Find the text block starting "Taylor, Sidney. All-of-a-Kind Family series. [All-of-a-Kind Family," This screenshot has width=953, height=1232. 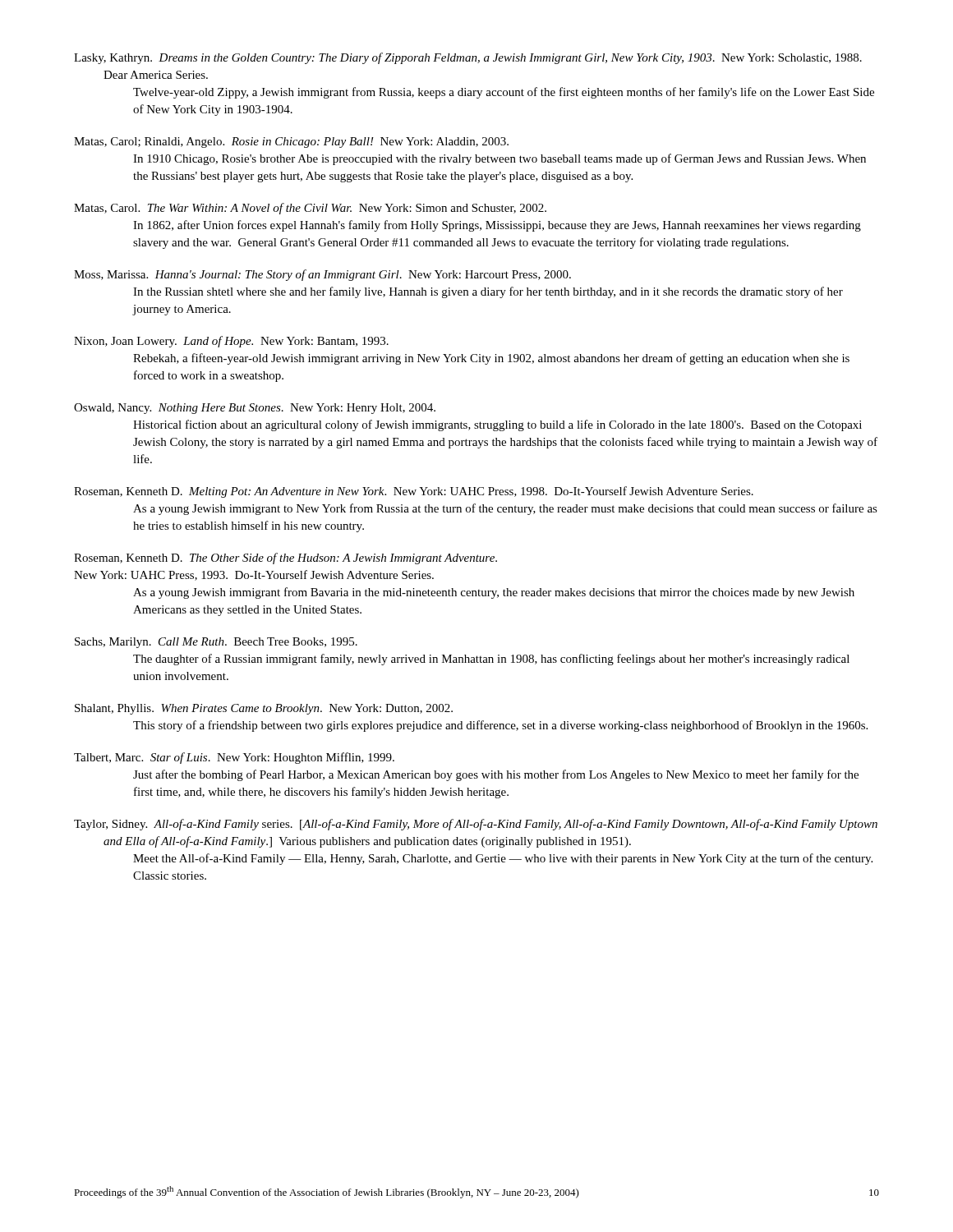(x=476, y=850)
